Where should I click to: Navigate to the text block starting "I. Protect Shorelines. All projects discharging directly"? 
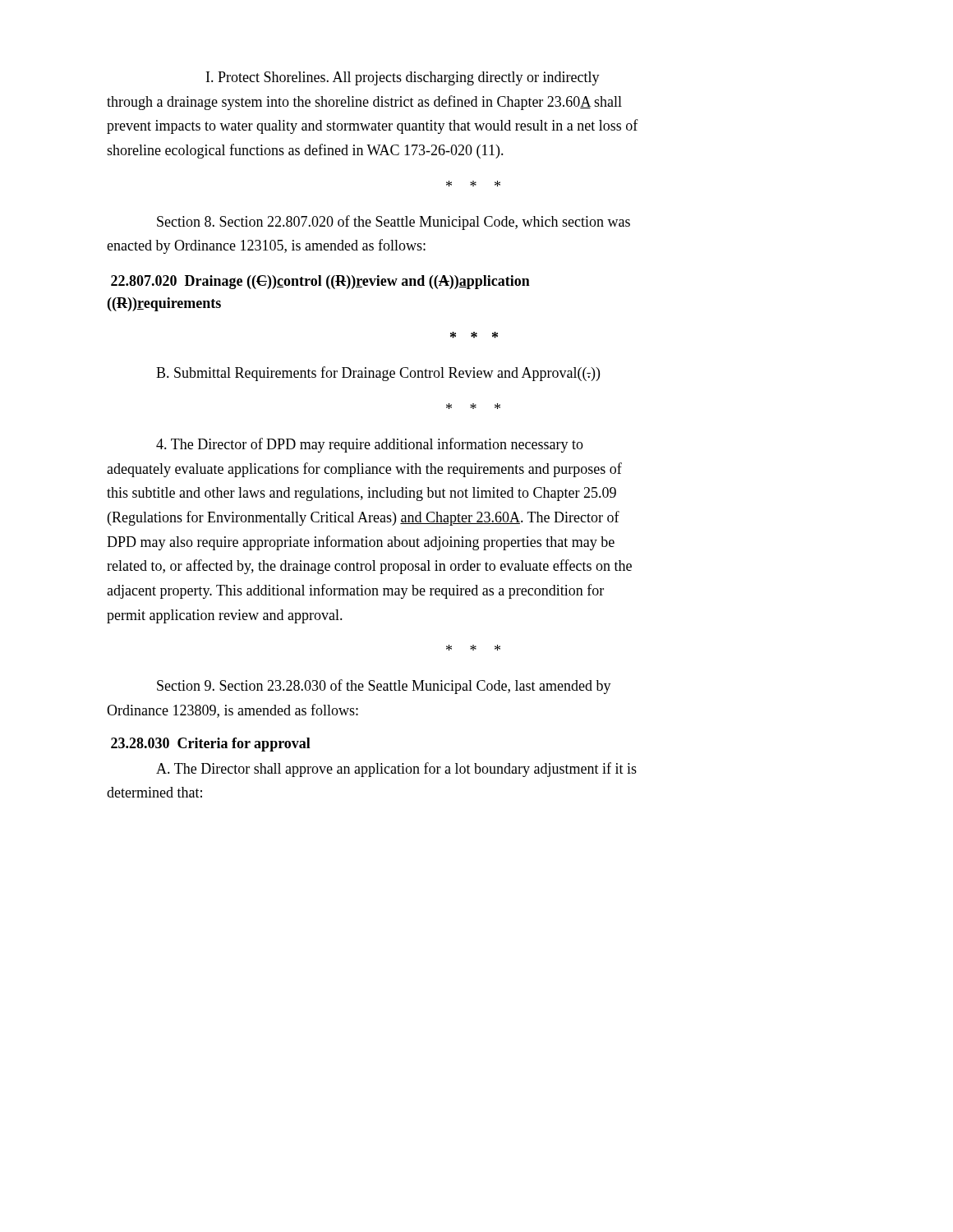tap(476, 114)
